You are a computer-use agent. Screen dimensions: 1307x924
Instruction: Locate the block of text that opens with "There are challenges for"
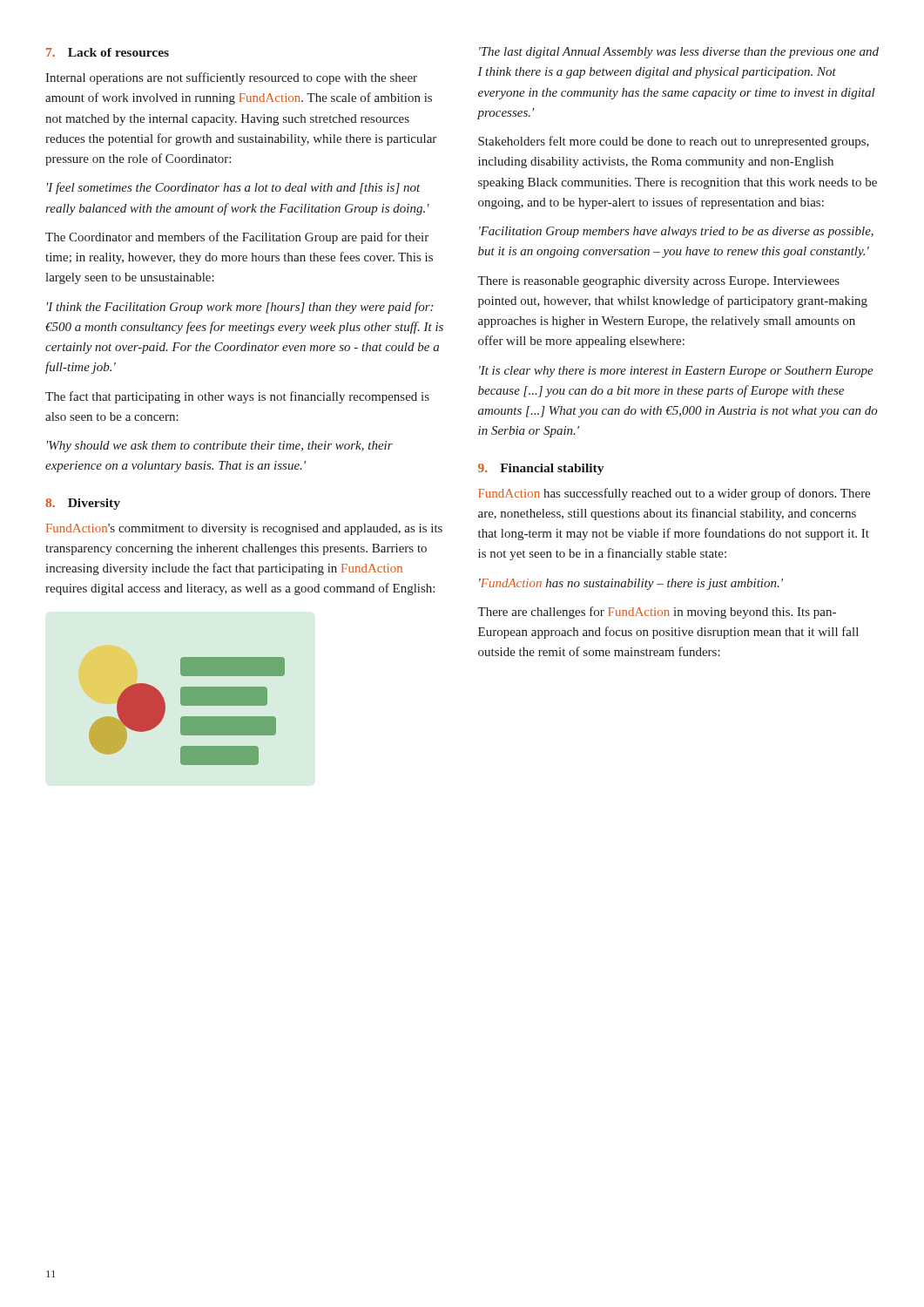pos(668,632)
